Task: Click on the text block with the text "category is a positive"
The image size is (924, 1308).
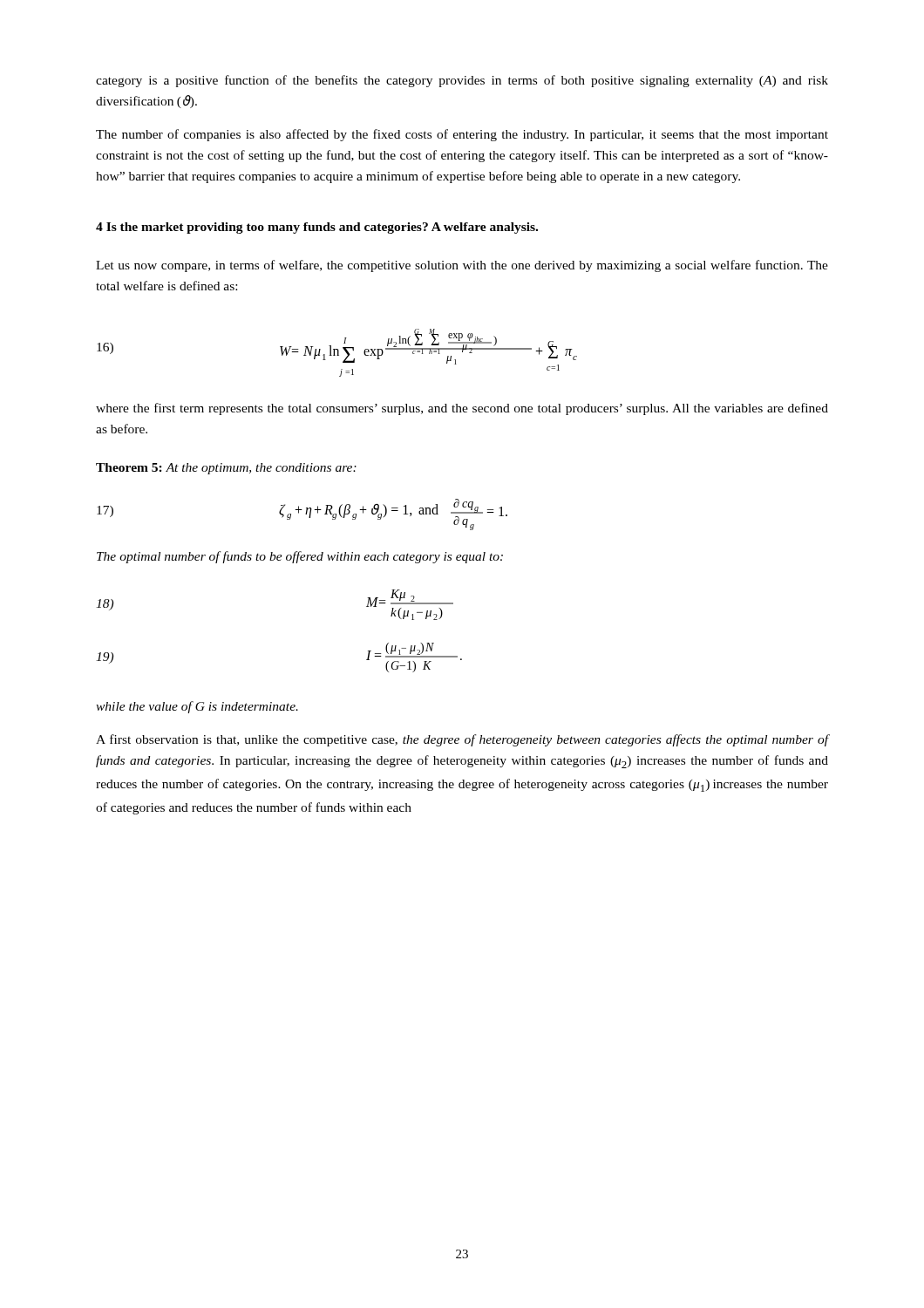Action: click(462, 90)
